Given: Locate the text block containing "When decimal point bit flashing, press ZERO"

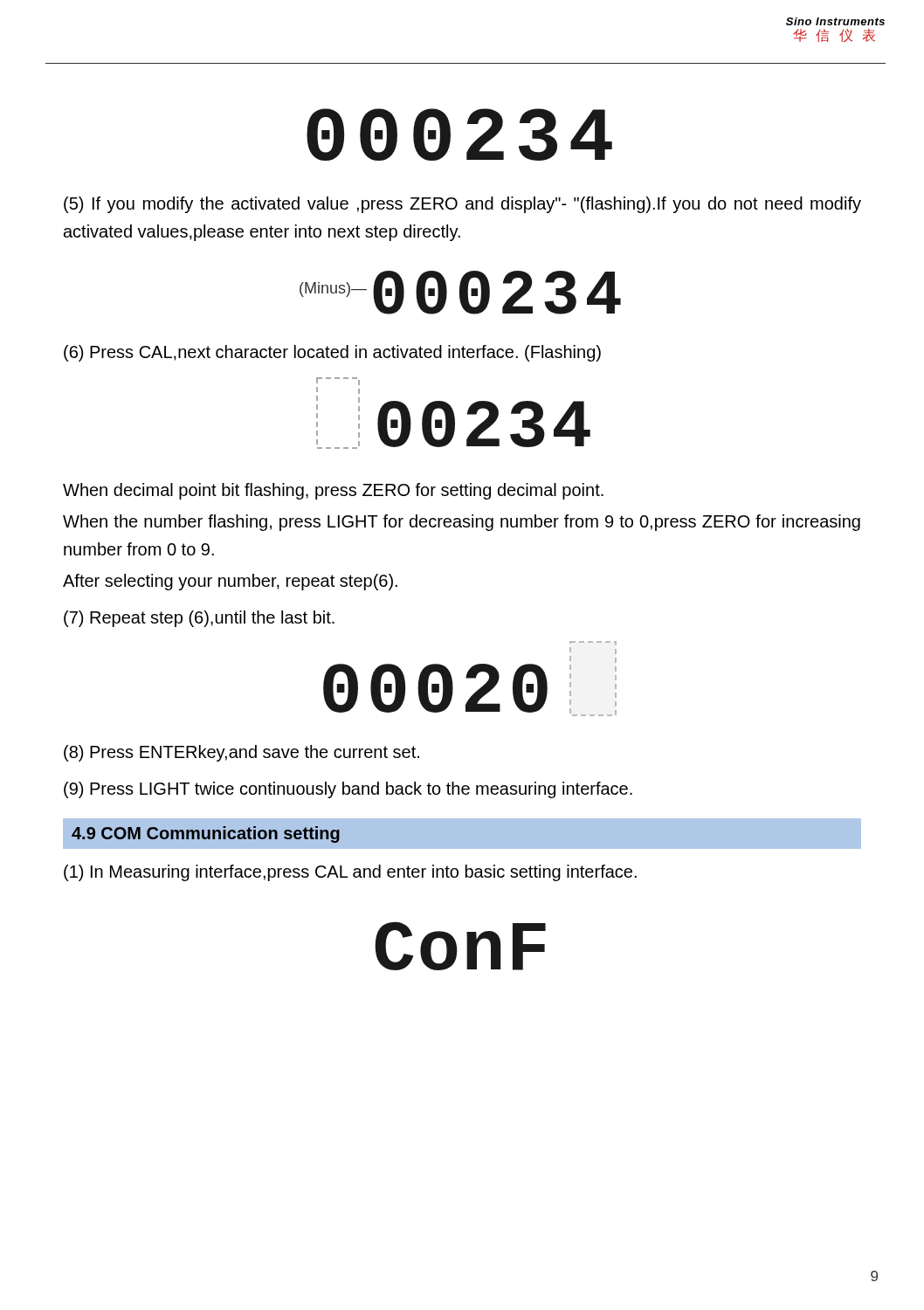Looking at the screenshot, I should pos(334,490).
